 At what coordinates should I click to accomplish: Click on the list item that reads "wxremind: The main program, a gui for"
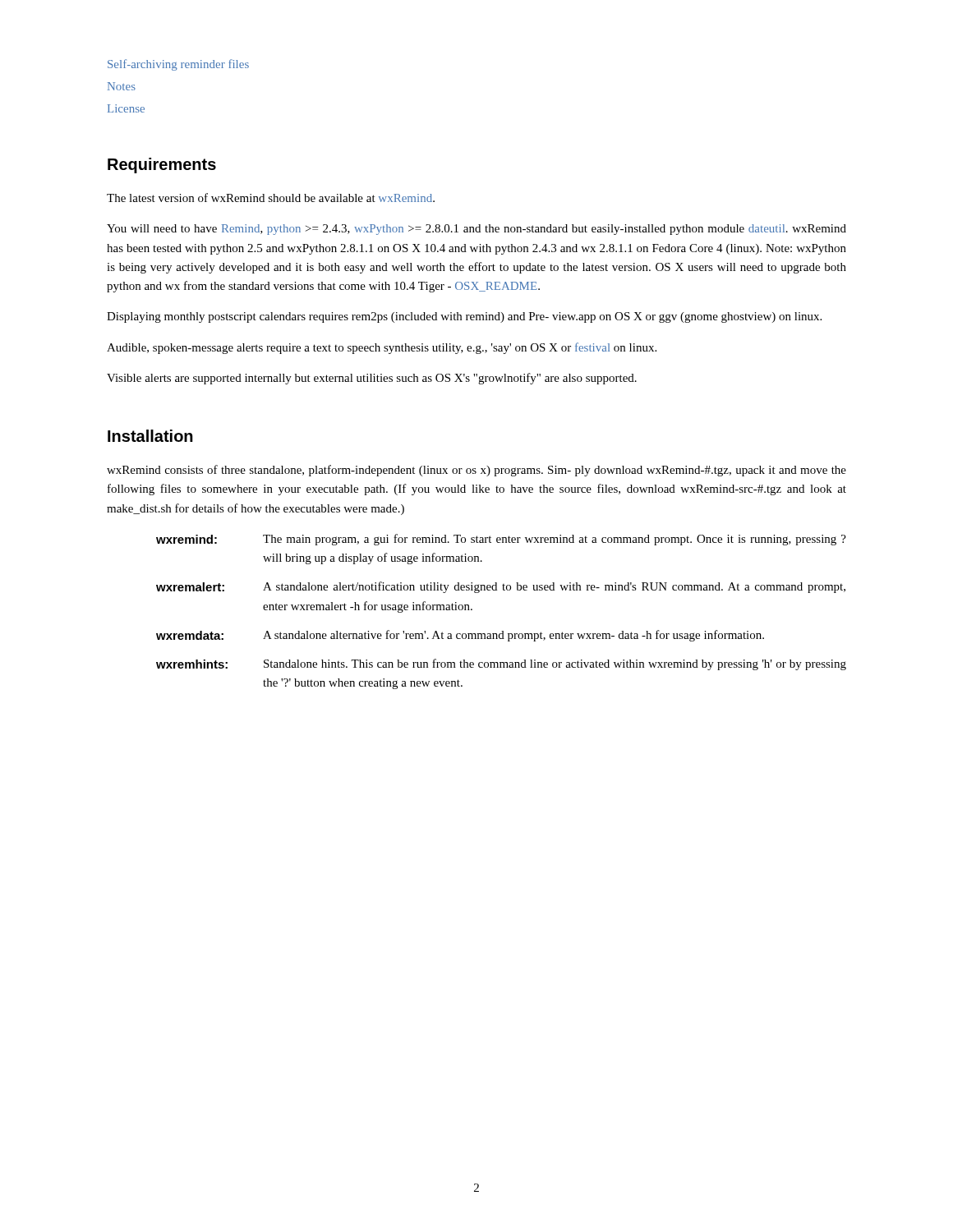click(501, 549)
